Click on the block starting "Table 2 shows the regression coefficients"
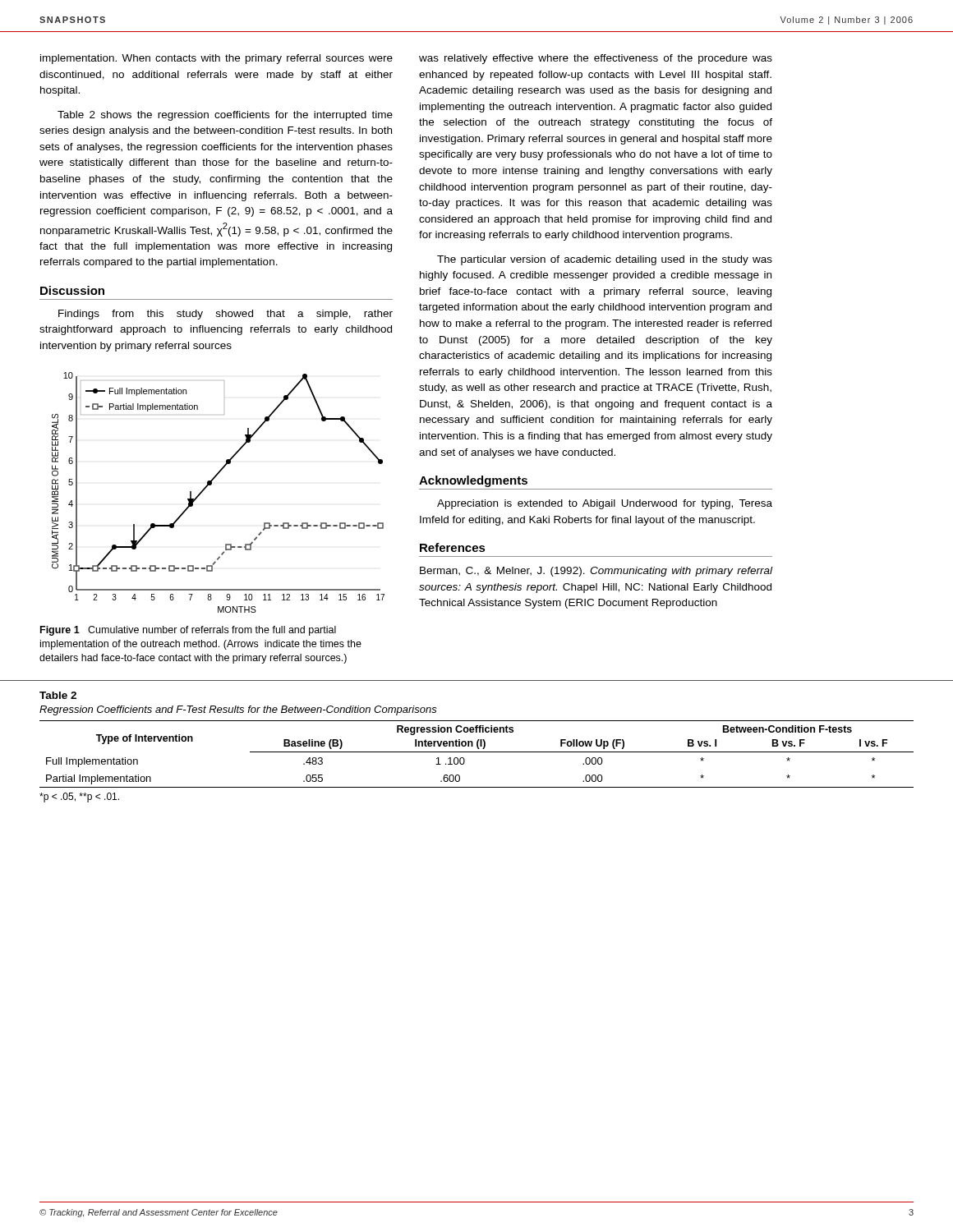 [x=216, y=188]
